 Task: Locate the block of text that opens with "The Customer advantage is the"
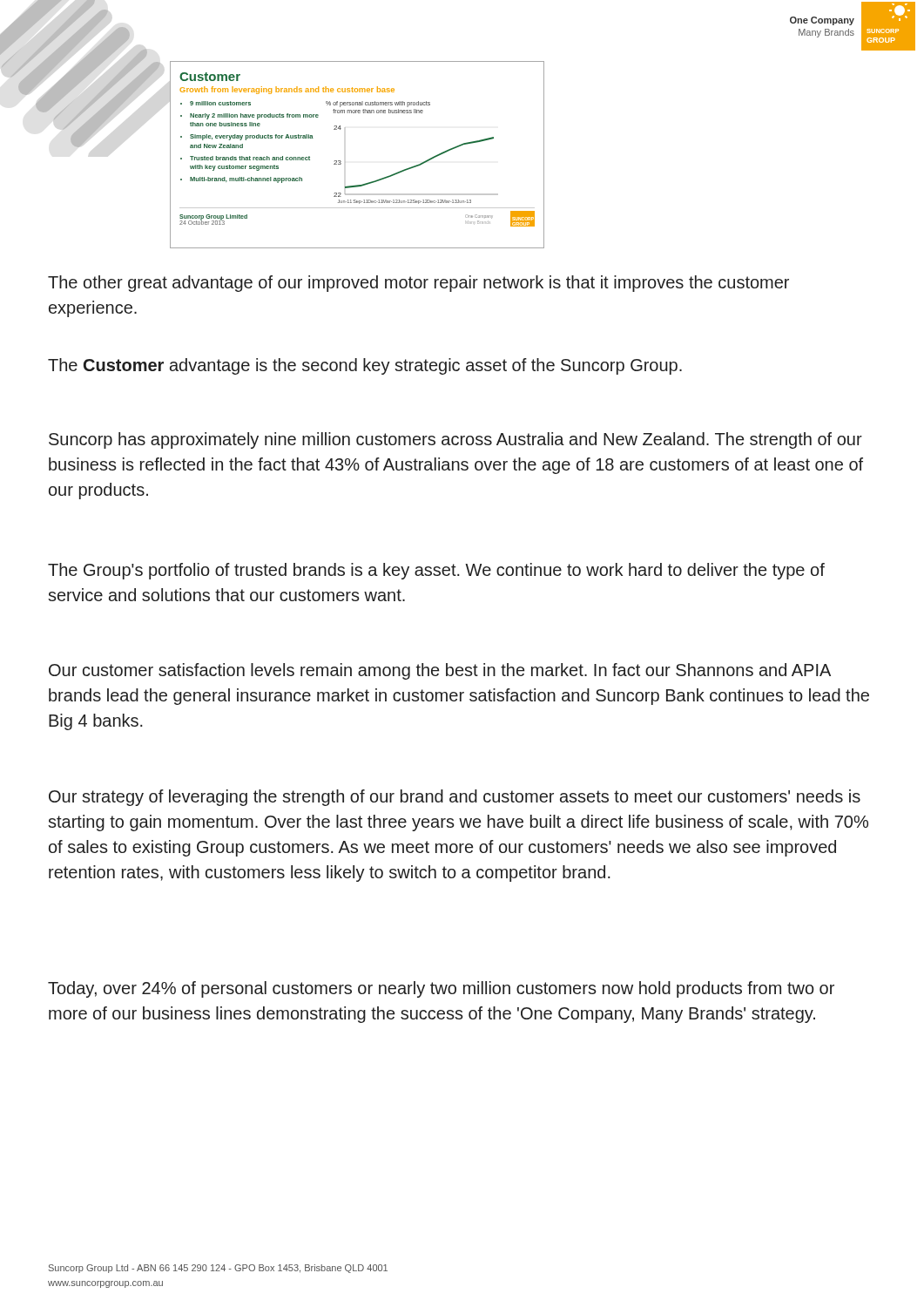(365, 365)
